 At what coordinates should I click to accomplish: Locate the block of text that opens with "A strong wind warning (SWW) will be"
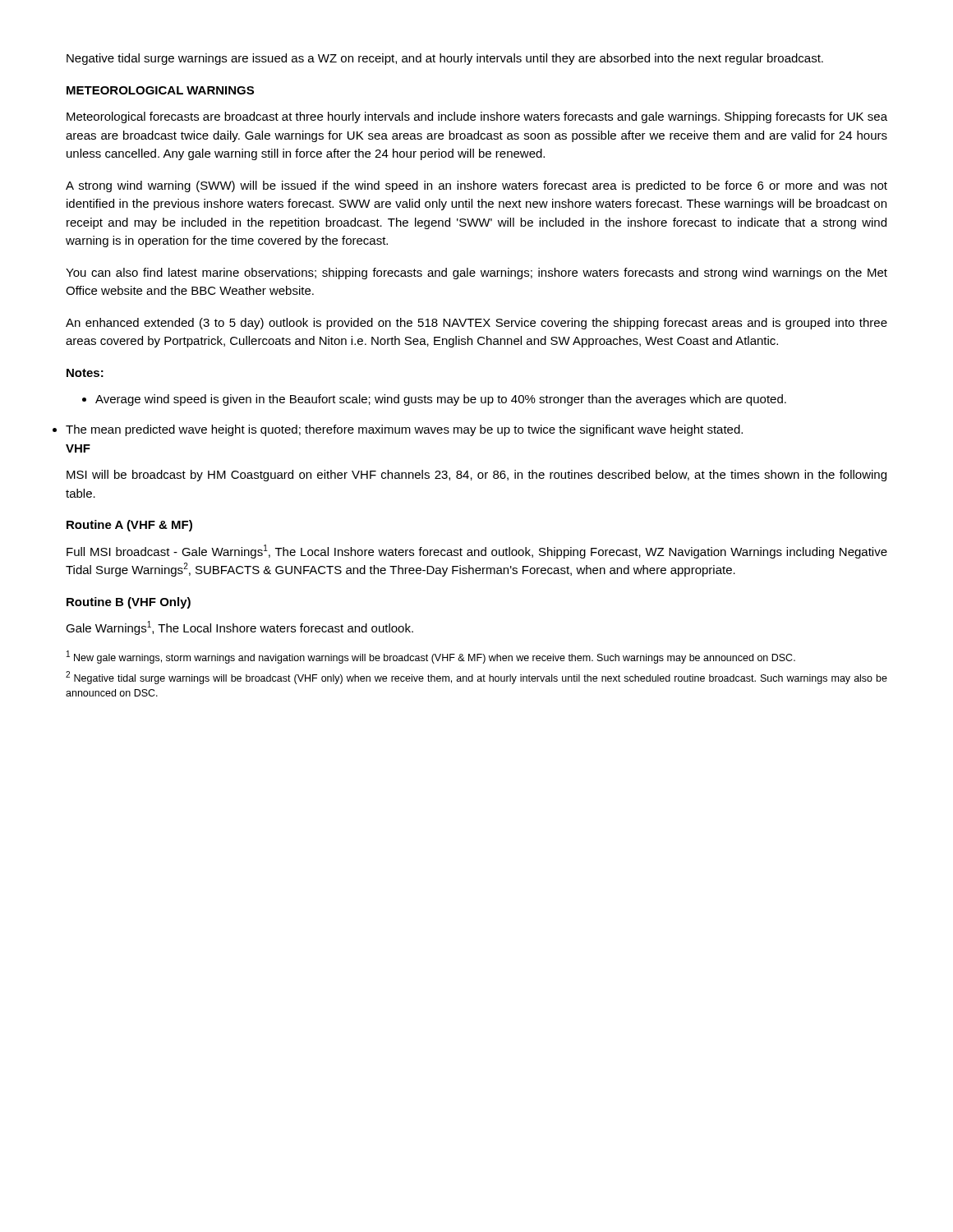click(476, 213)
